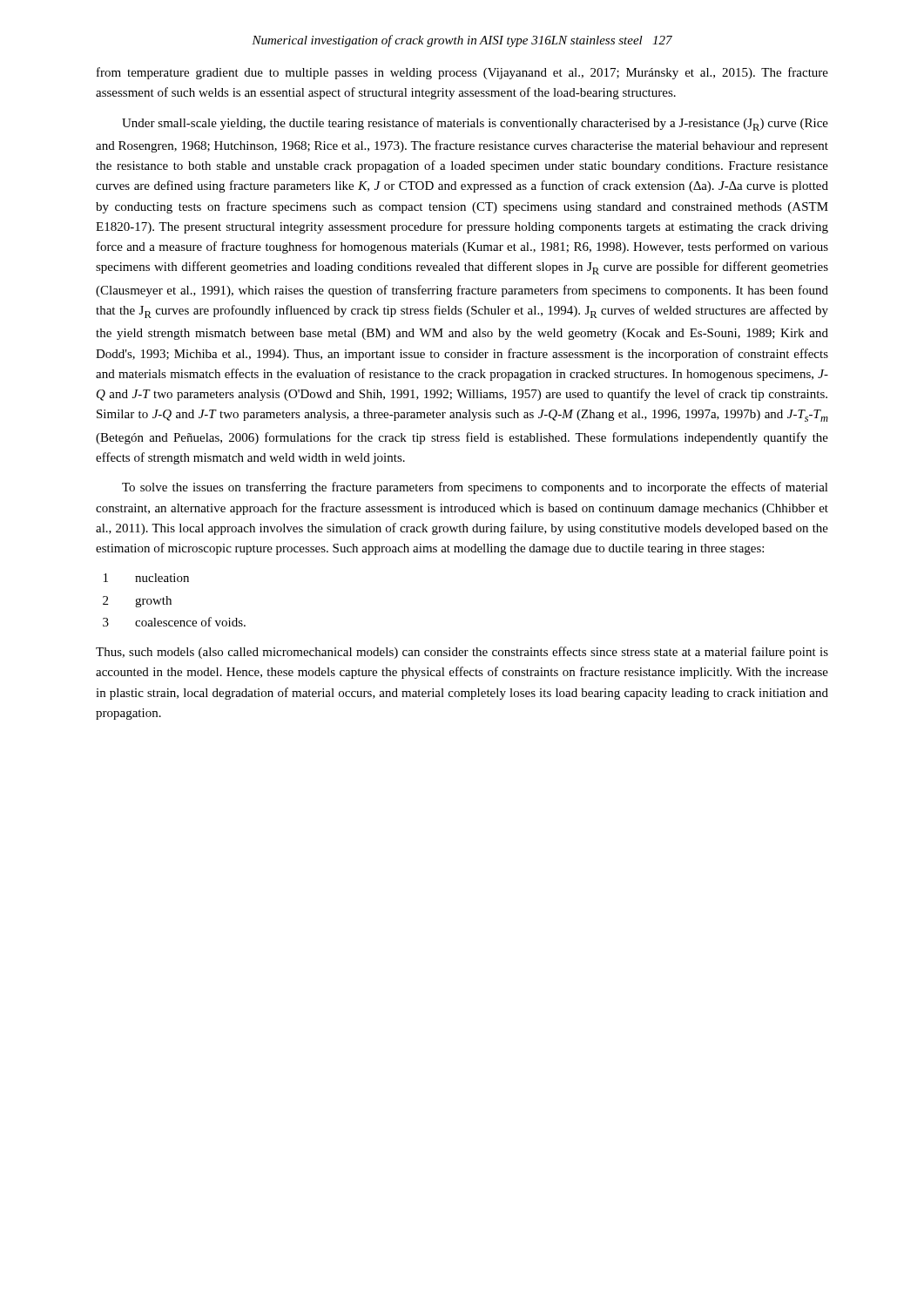Click the passage that begins "To solve the issues"
Image resolution: width=924 pixels, height=1307 pixels.
tap(462, 518)
